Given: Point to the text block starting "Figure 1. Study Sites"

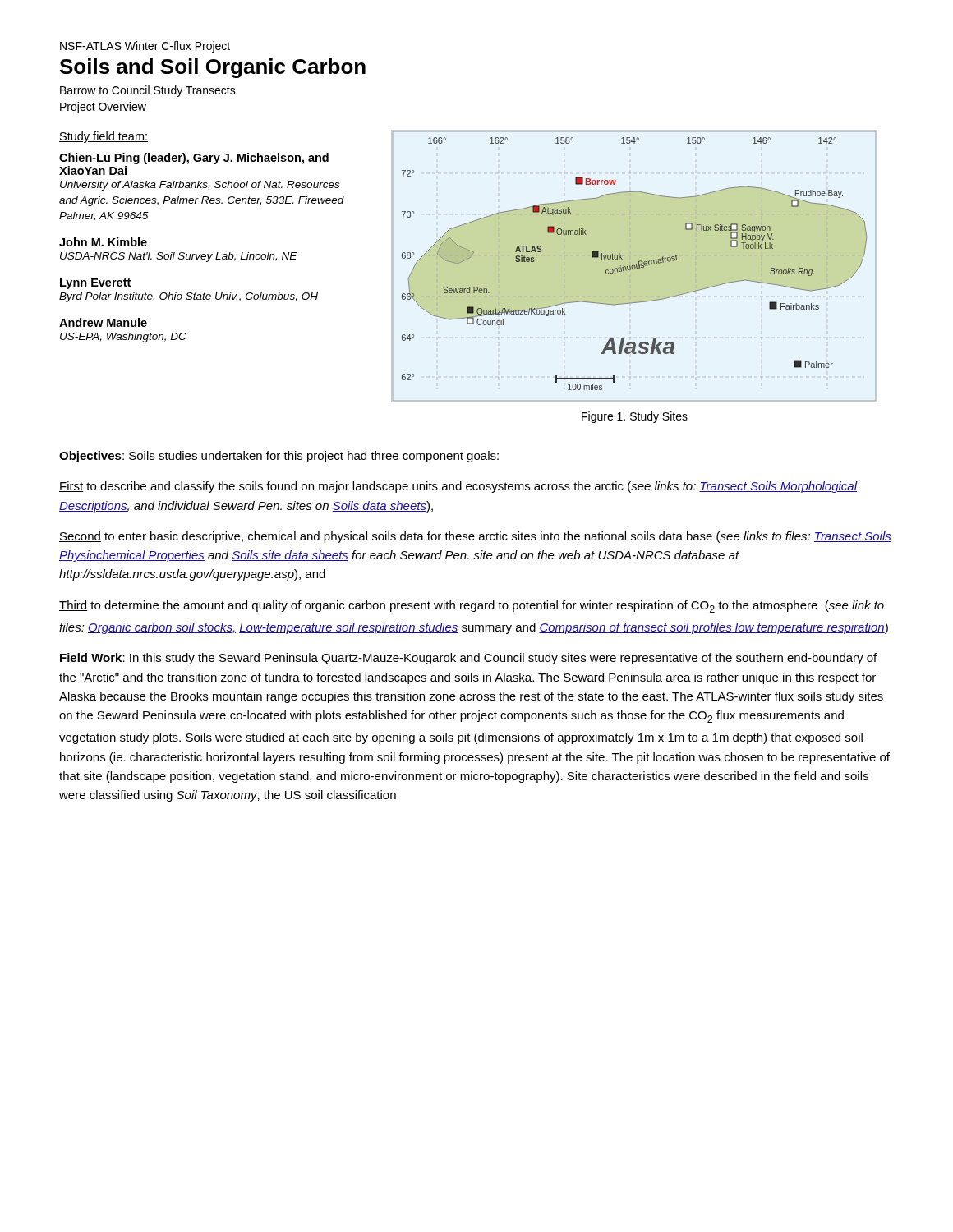Looking at the screenshot, I should click(x=634, y=417).
